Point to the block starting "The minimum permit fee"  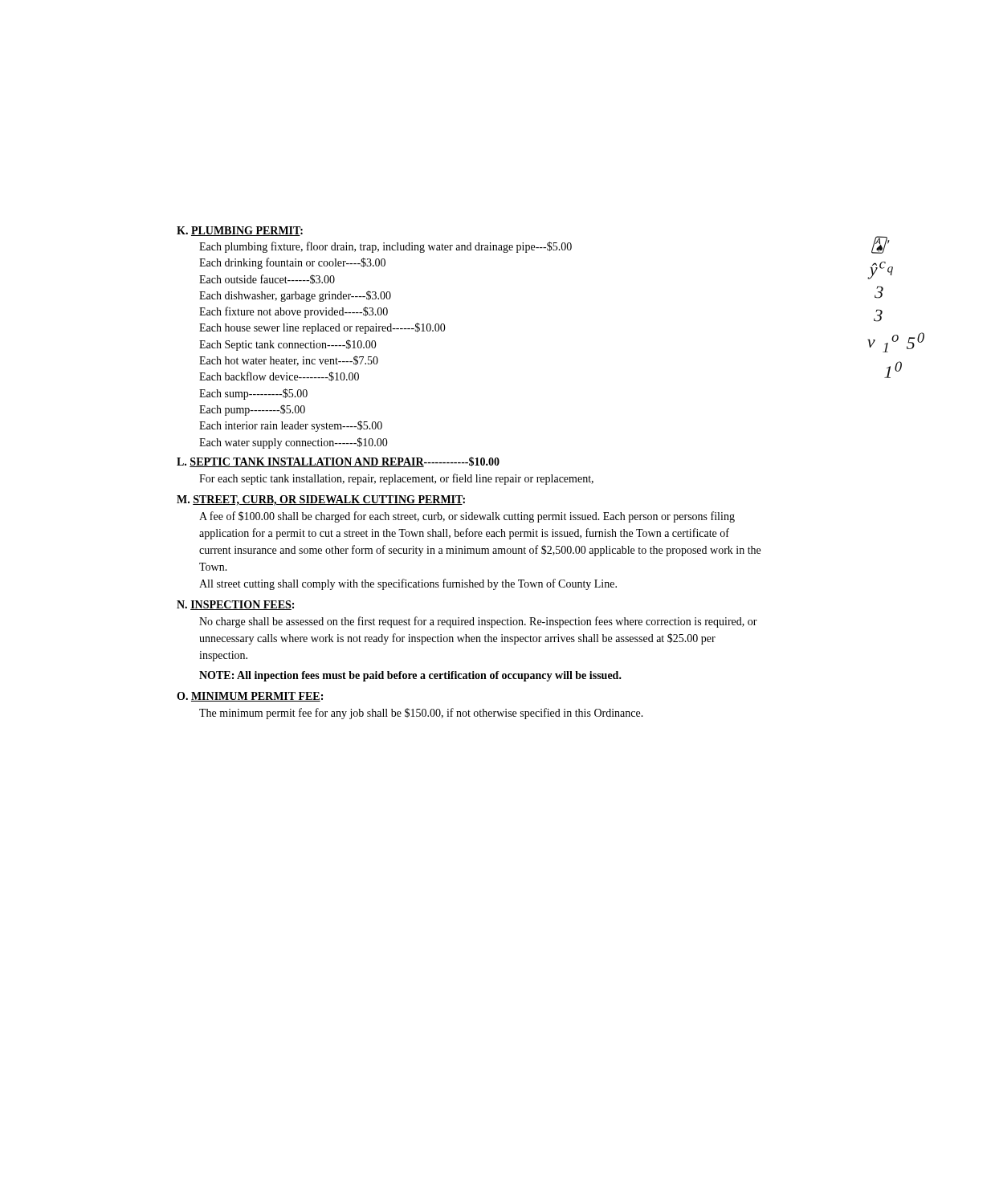point(421,713)
